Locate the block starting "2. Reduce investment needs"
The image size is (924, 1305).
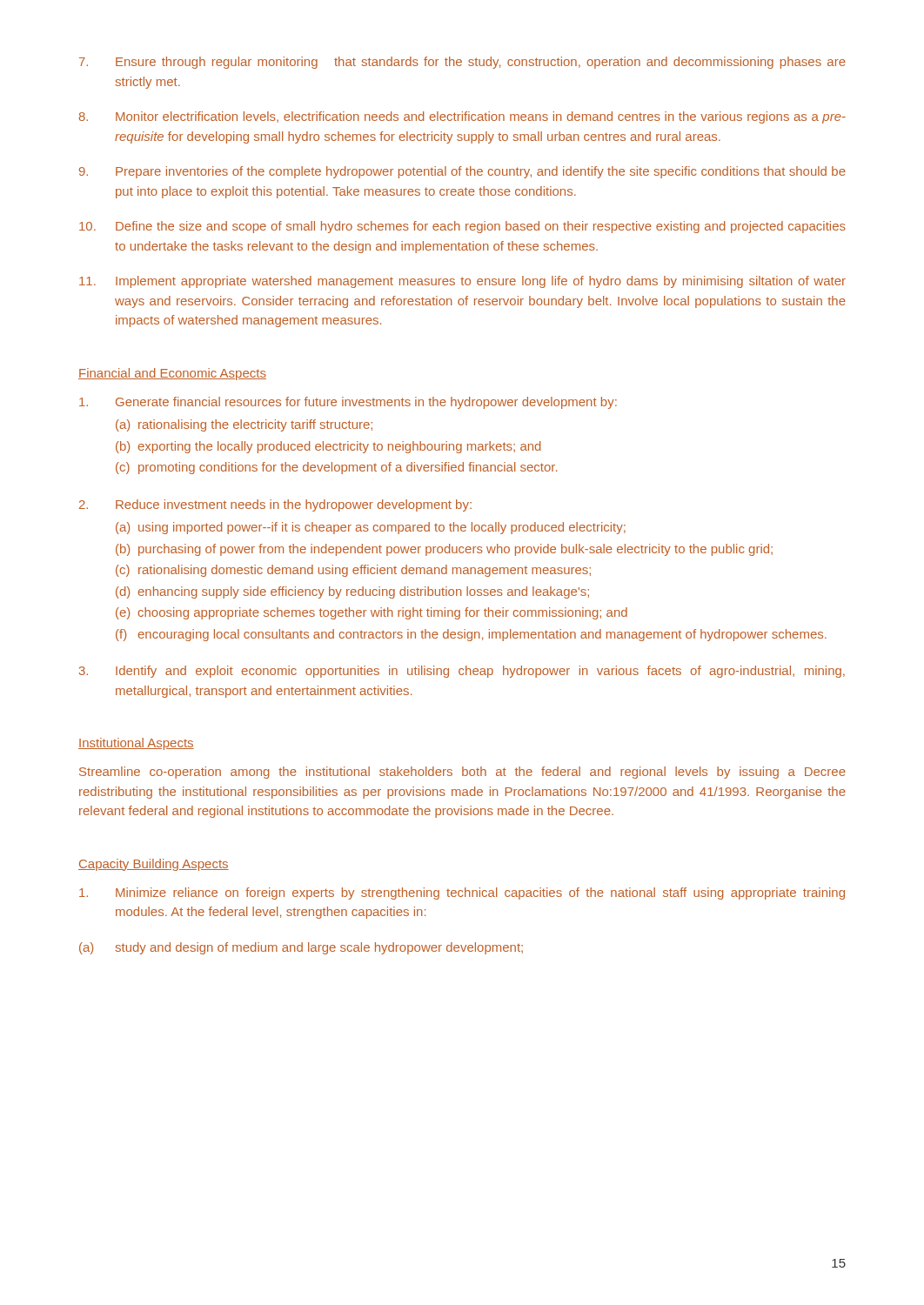click(462, 570)
